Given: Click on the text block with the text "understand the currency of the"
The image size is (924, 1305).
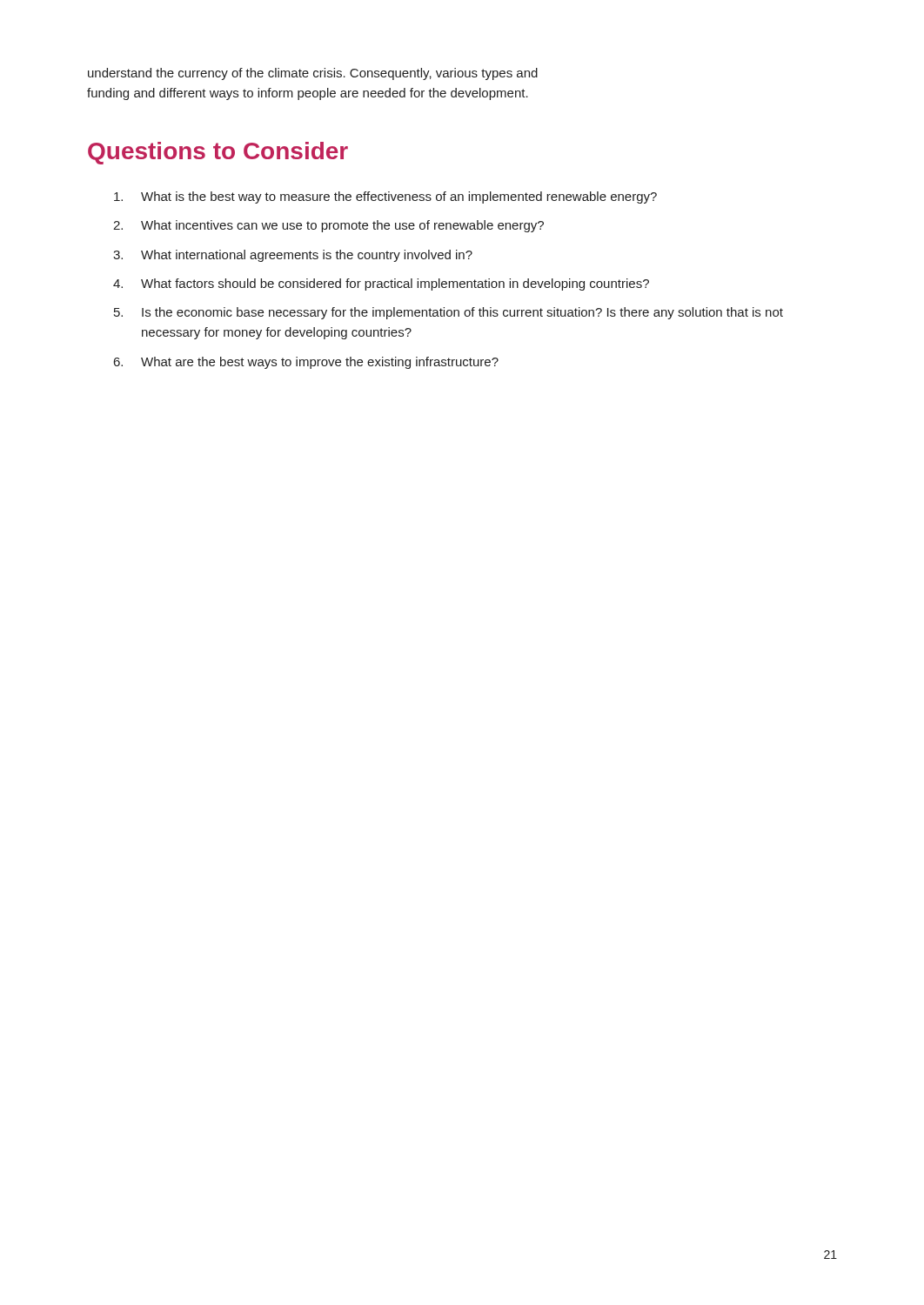Looking at the screenshot, I should point(312,83).
